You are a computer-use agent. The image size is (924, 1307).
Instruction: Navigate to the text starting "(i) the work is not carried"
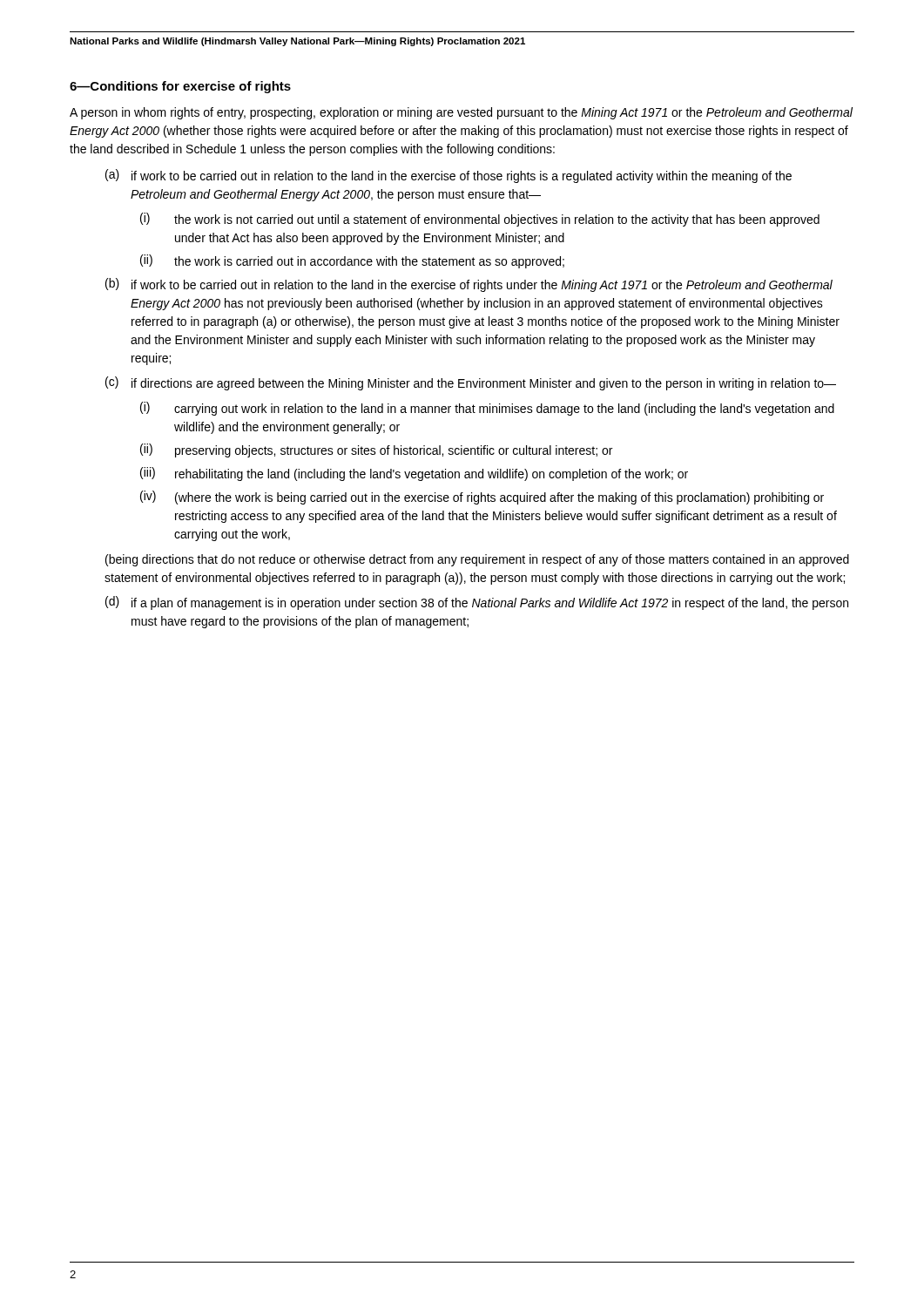click(x=497, y=229)
